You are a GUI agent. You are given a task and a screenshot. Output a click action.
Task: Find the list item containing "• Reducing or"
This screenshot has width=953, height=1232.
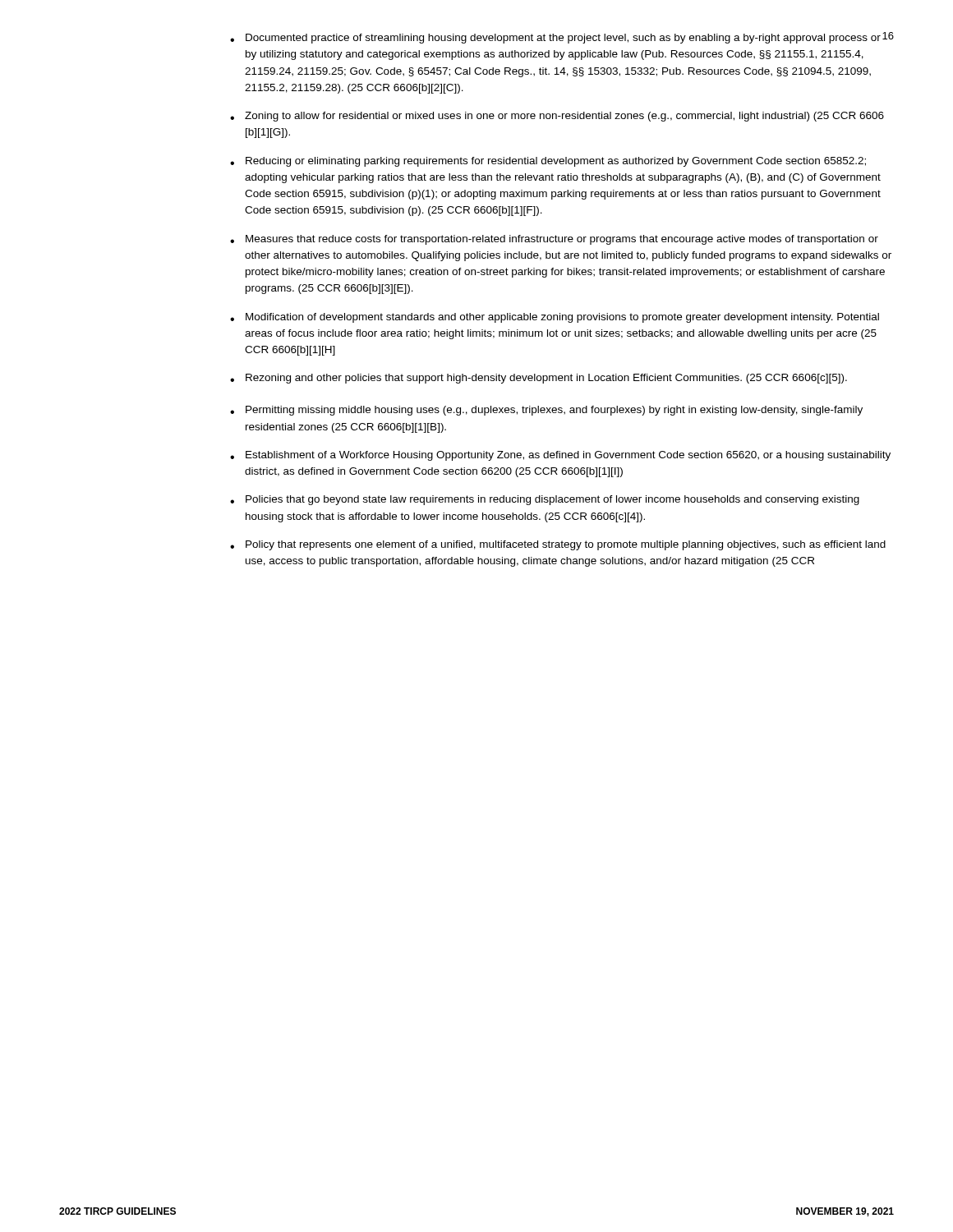[562, 186]
